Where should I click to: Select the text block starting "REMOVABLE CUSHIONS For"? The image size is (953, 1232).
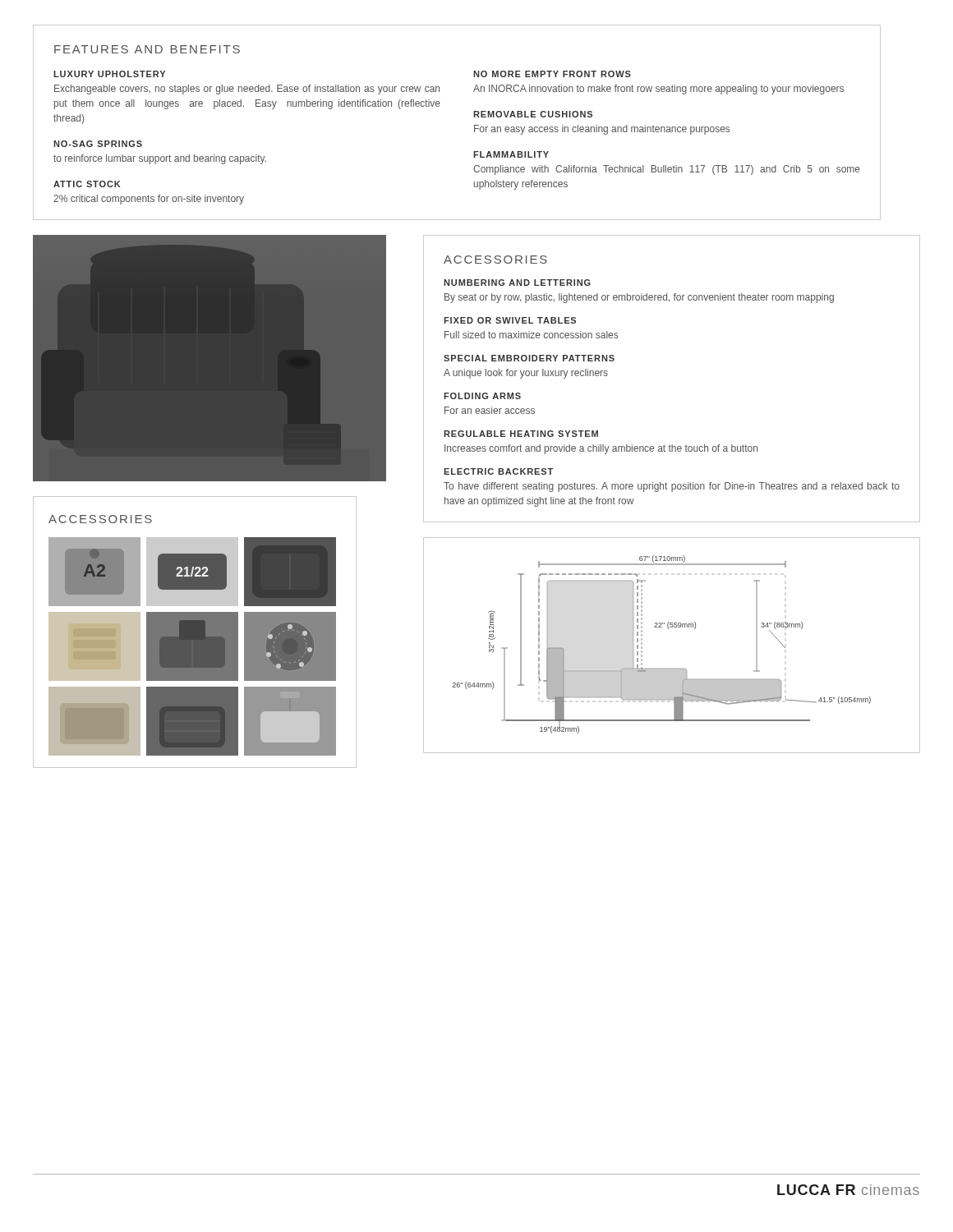click(x=667, y=123)
